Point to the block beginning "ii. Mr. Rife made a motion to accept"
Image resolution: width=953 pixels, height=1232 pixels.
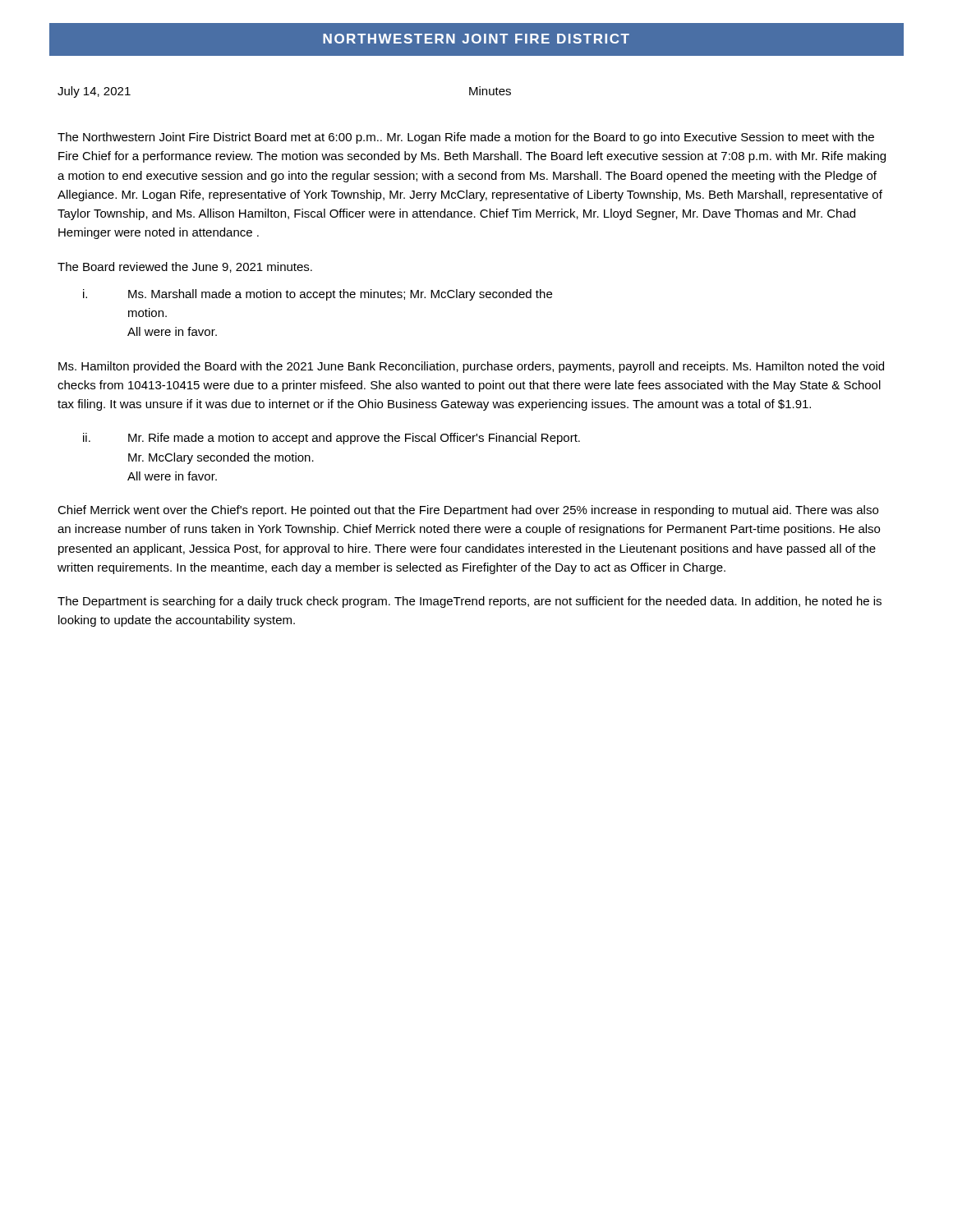point(331,439)
